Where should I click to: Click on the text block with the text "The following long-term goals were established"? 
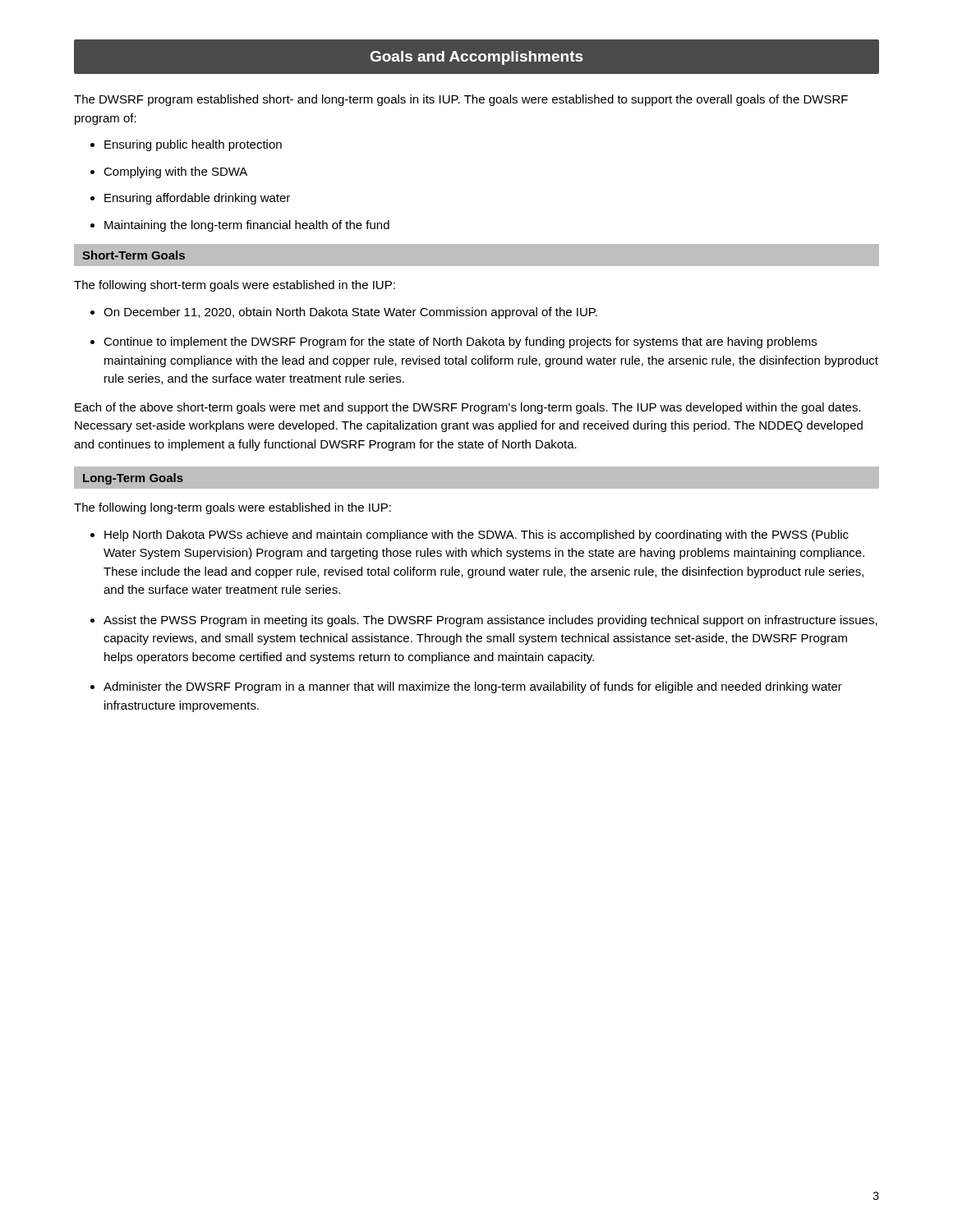pos(233,507)
